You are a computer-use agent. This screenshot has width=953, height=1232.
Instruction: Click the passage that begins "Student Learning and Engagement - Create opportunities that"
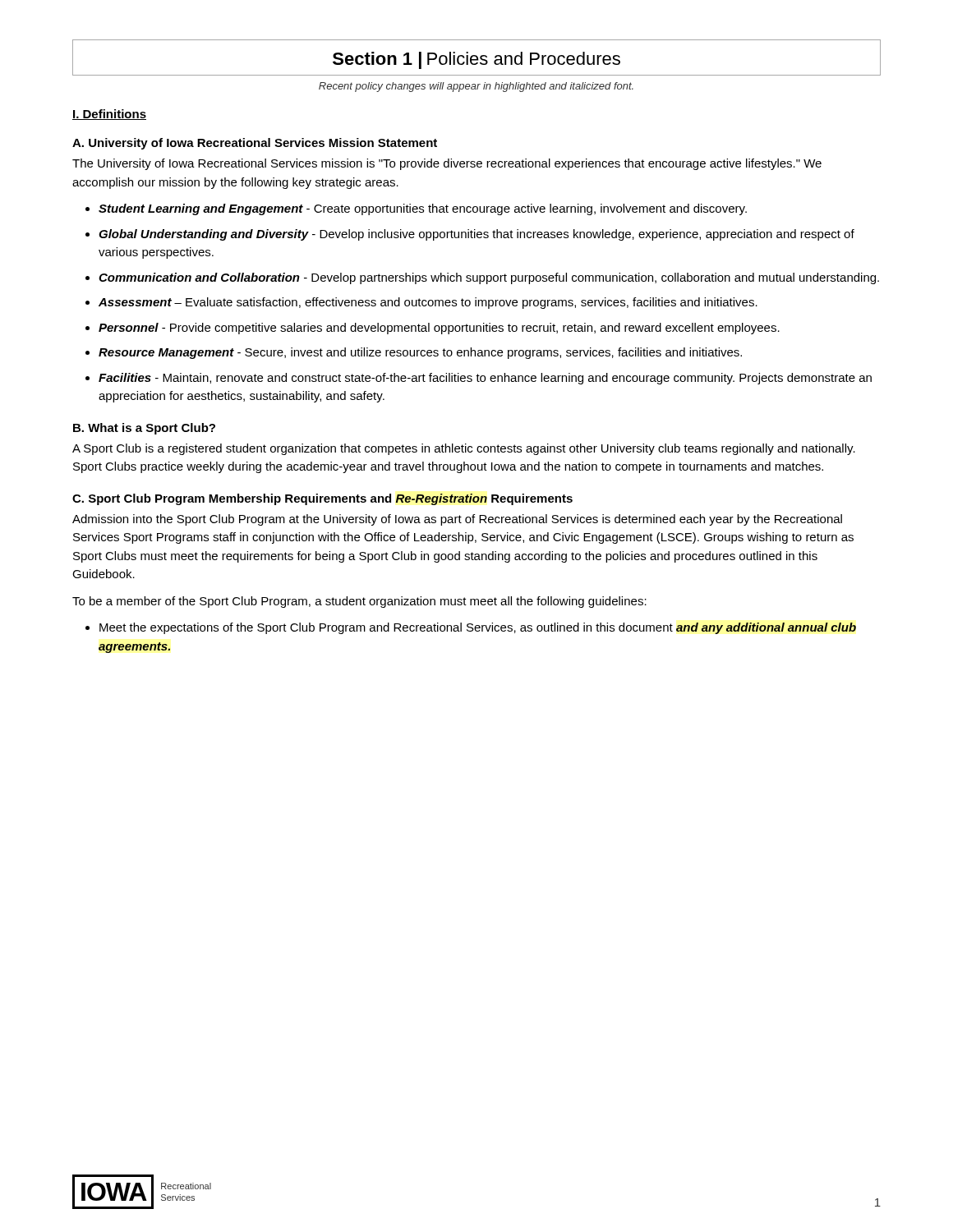click(x=476, y=209)
